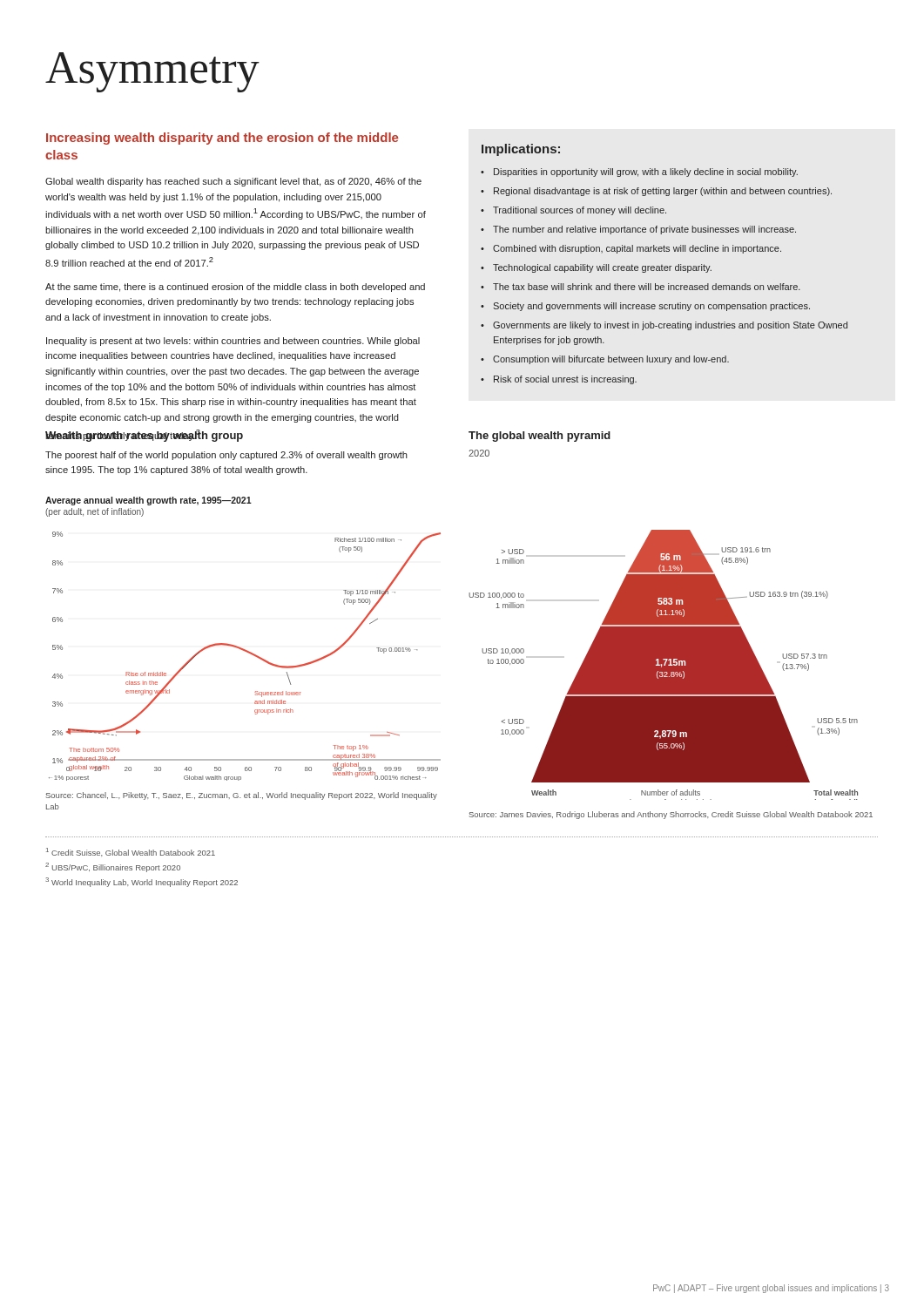The width and height of the screenshot is (924, 1307).
Task: Select the text starting "Average annual wealth growth rate, 1995—2021"
Action: pyautogui.click(x=148, y=500)
